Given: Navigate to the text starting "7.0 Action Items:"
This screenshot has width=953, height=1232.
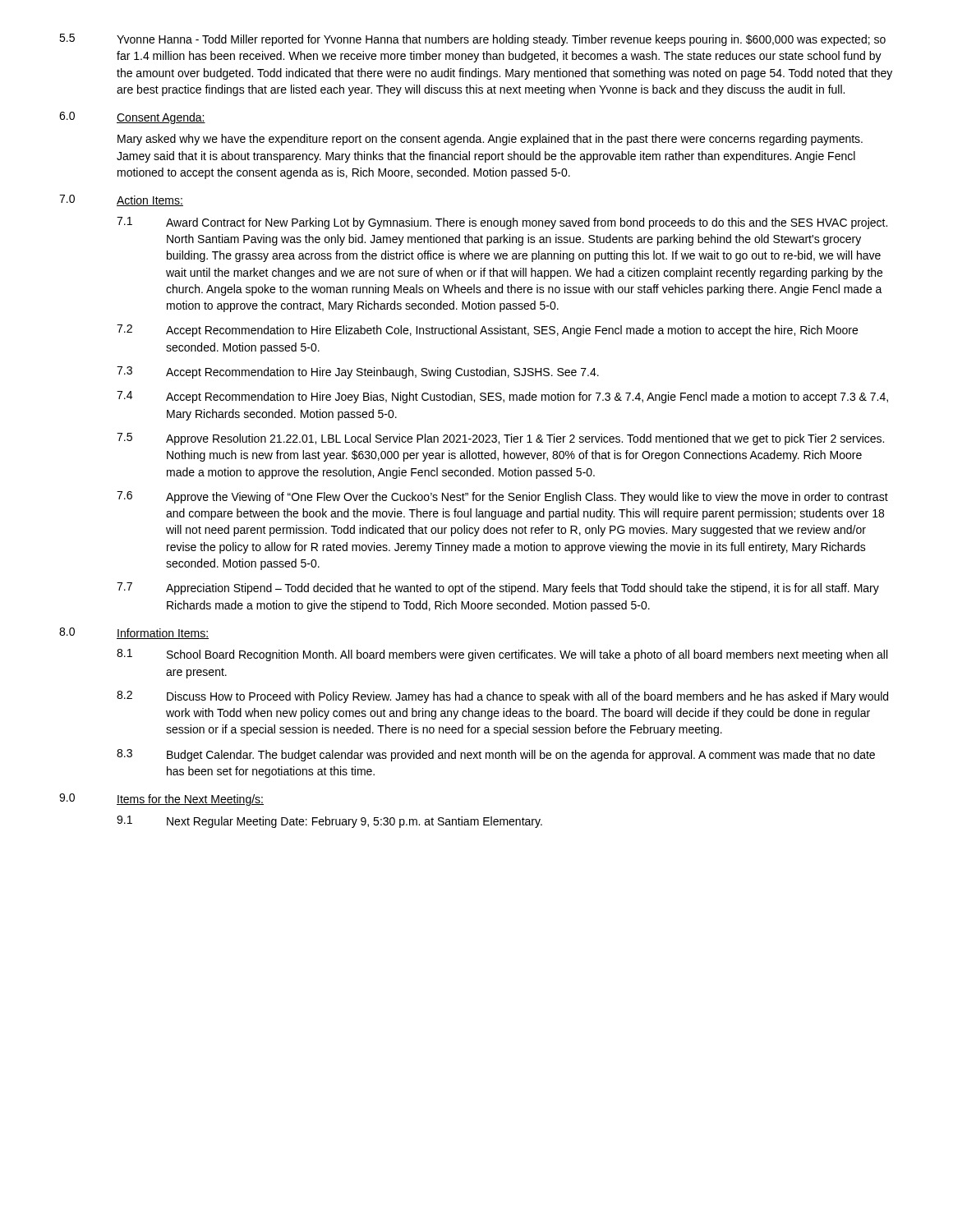Looking at the screenshot, I should coord(121,200).
